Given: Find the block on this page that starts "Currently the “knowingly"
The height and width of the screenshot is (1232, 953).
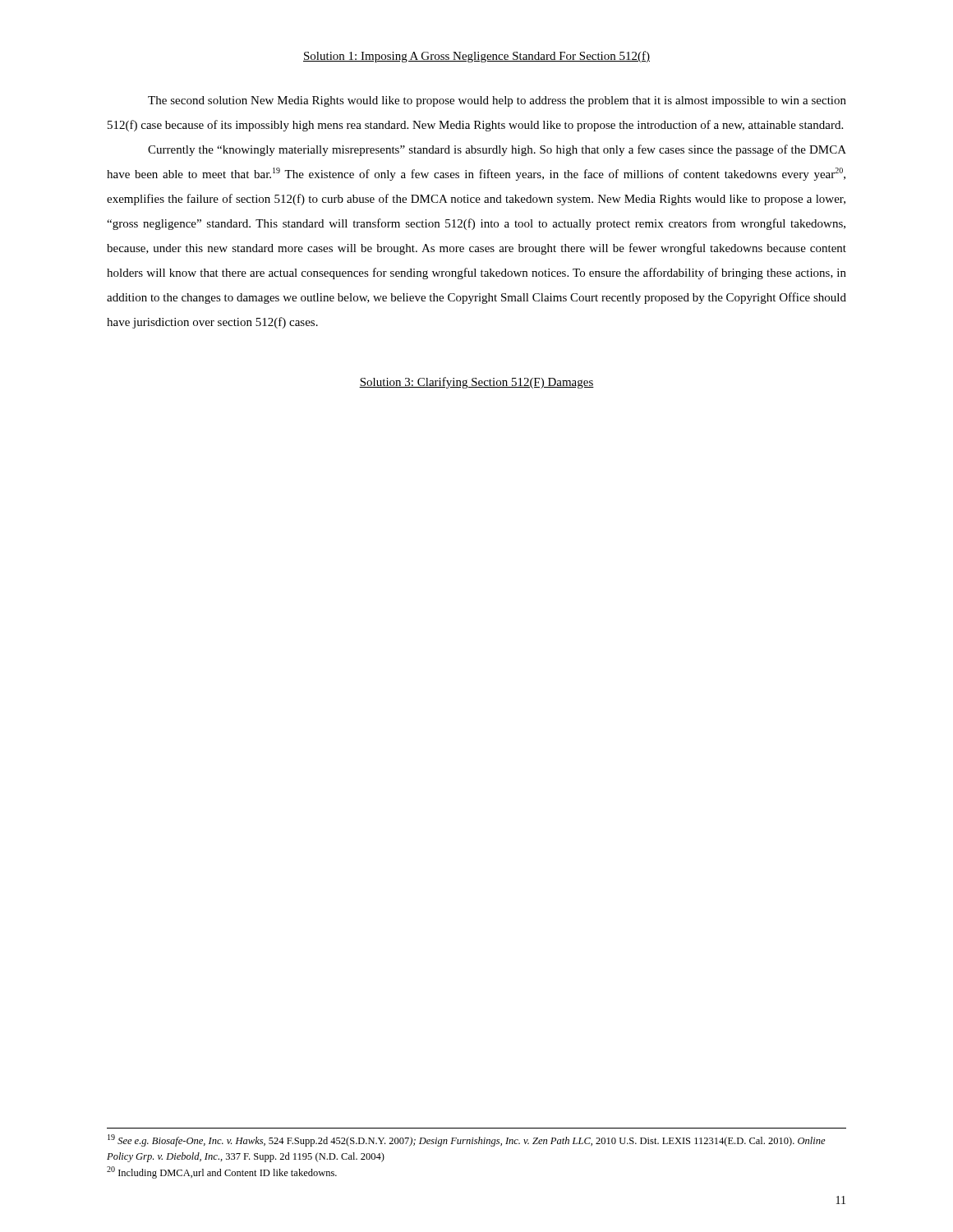Looking at the screenshot, I should (x=476, y=236).
